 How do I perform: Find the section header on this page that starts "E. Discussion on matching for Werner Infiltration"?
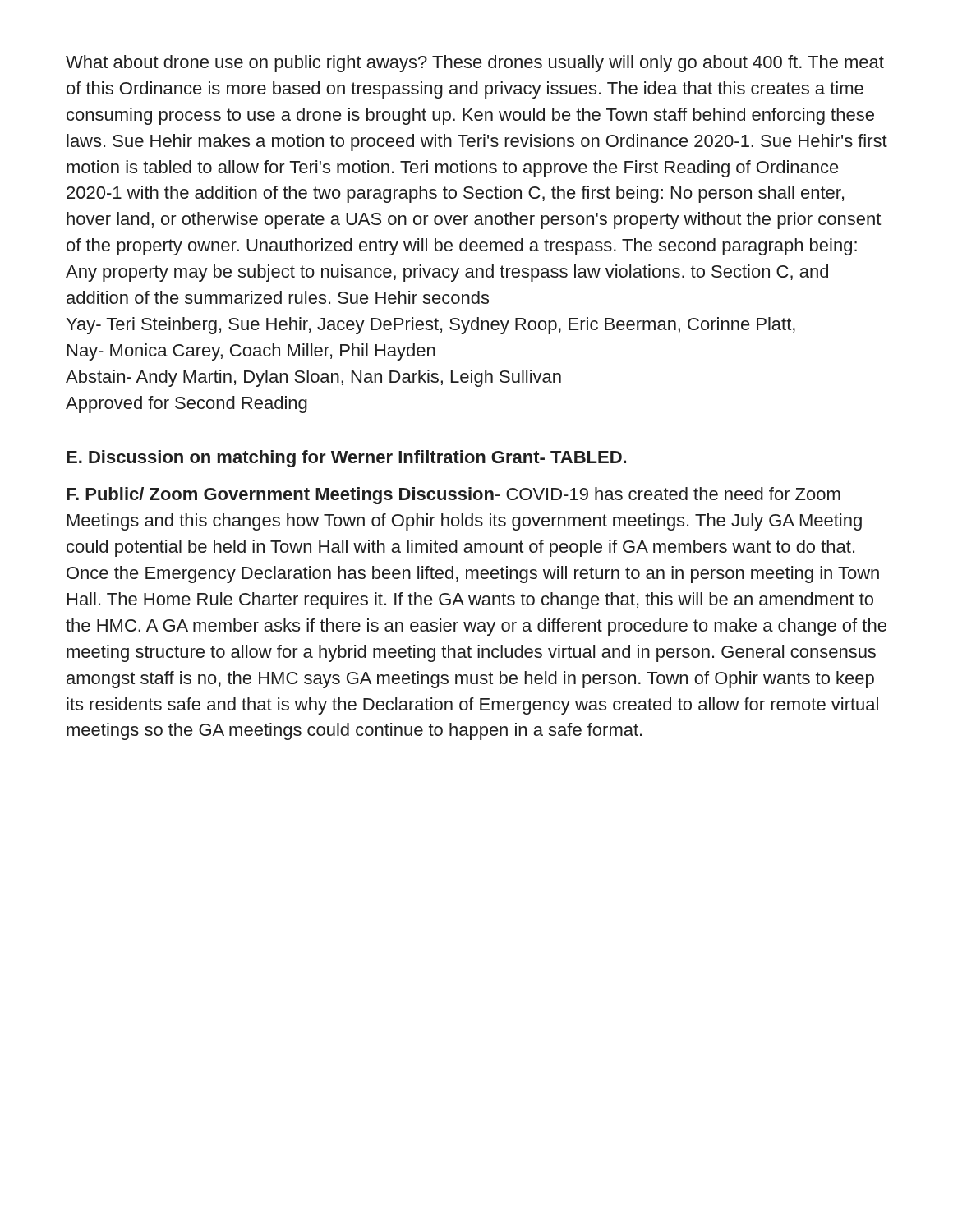click(x=347, y=457)
